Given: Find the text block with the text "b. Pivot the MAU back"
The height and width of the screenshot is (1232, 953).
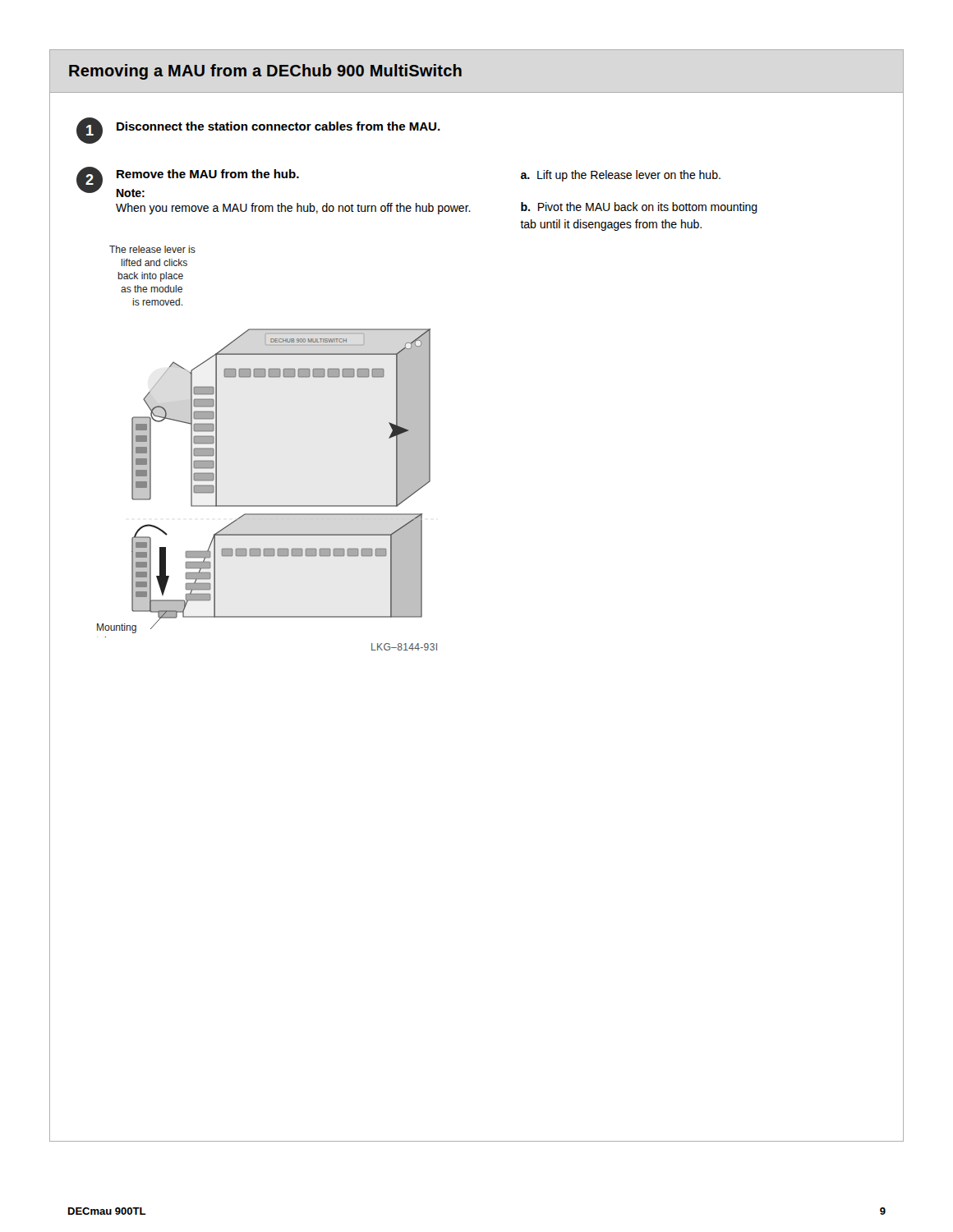Looking at the screenshot, I should pos(639,216).
